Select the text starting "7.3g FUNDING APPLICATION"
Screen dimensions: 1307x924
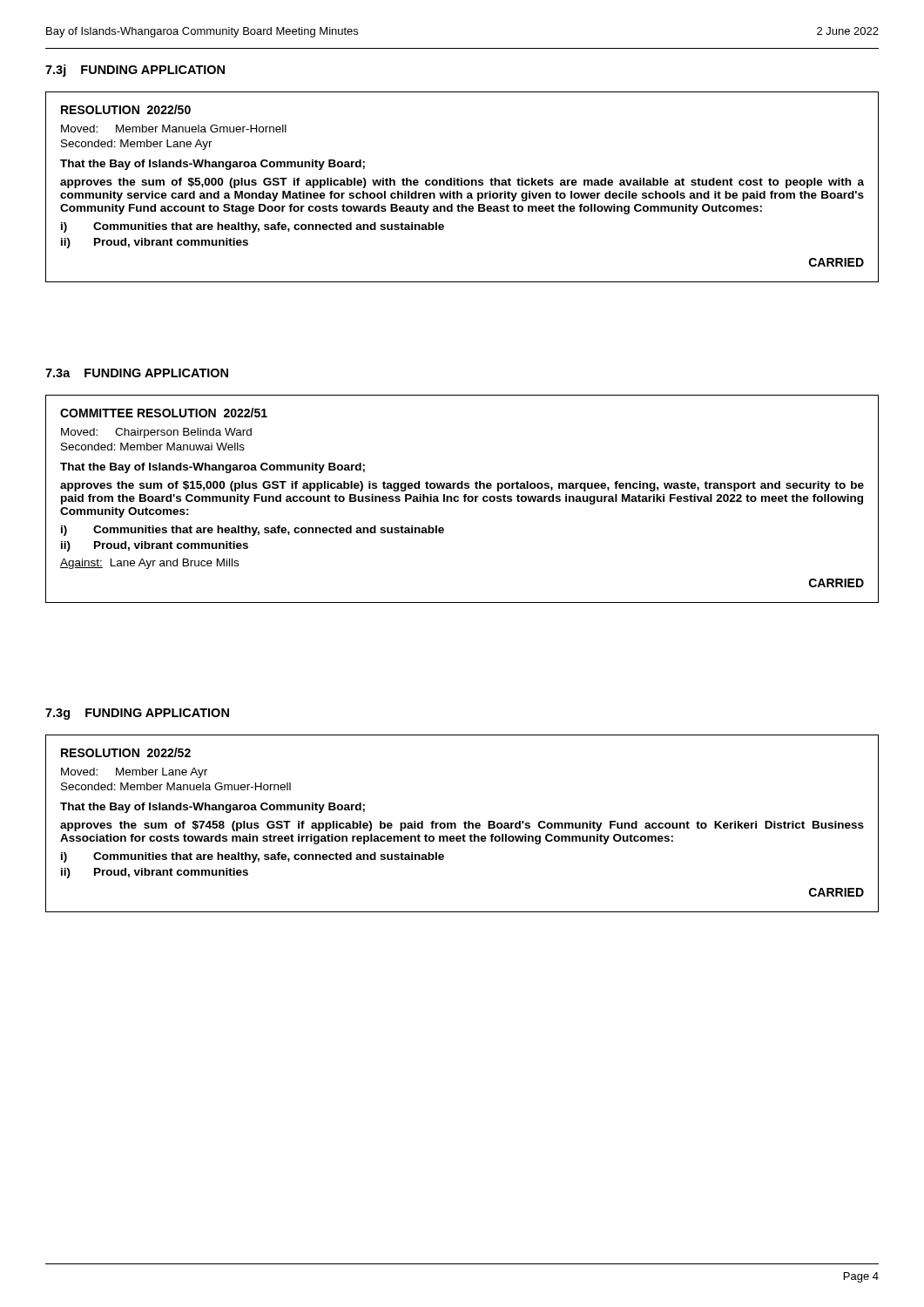pos(138,713)
